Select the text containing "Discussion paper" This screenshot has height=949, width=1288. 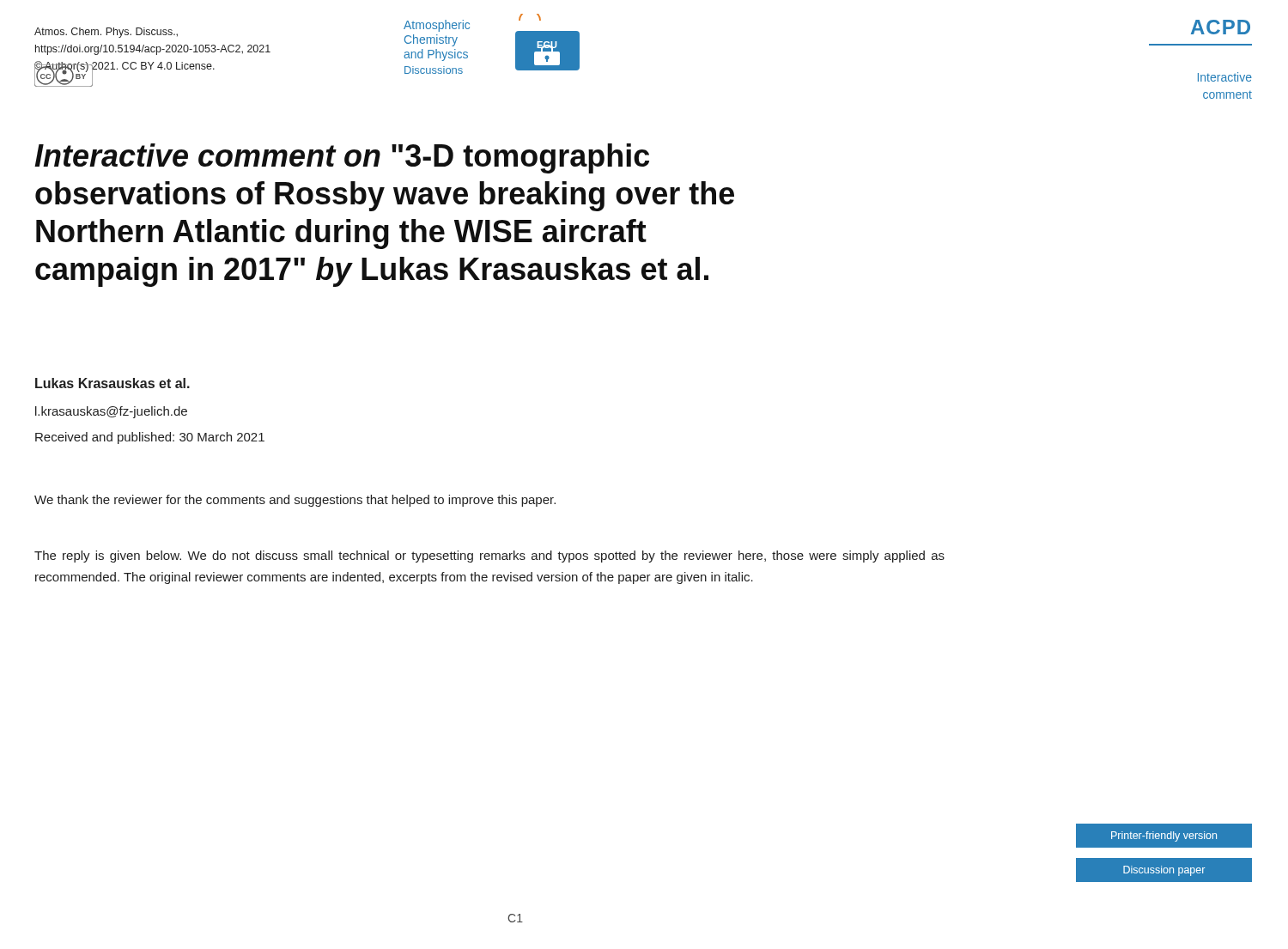(x=1164, y=870)
